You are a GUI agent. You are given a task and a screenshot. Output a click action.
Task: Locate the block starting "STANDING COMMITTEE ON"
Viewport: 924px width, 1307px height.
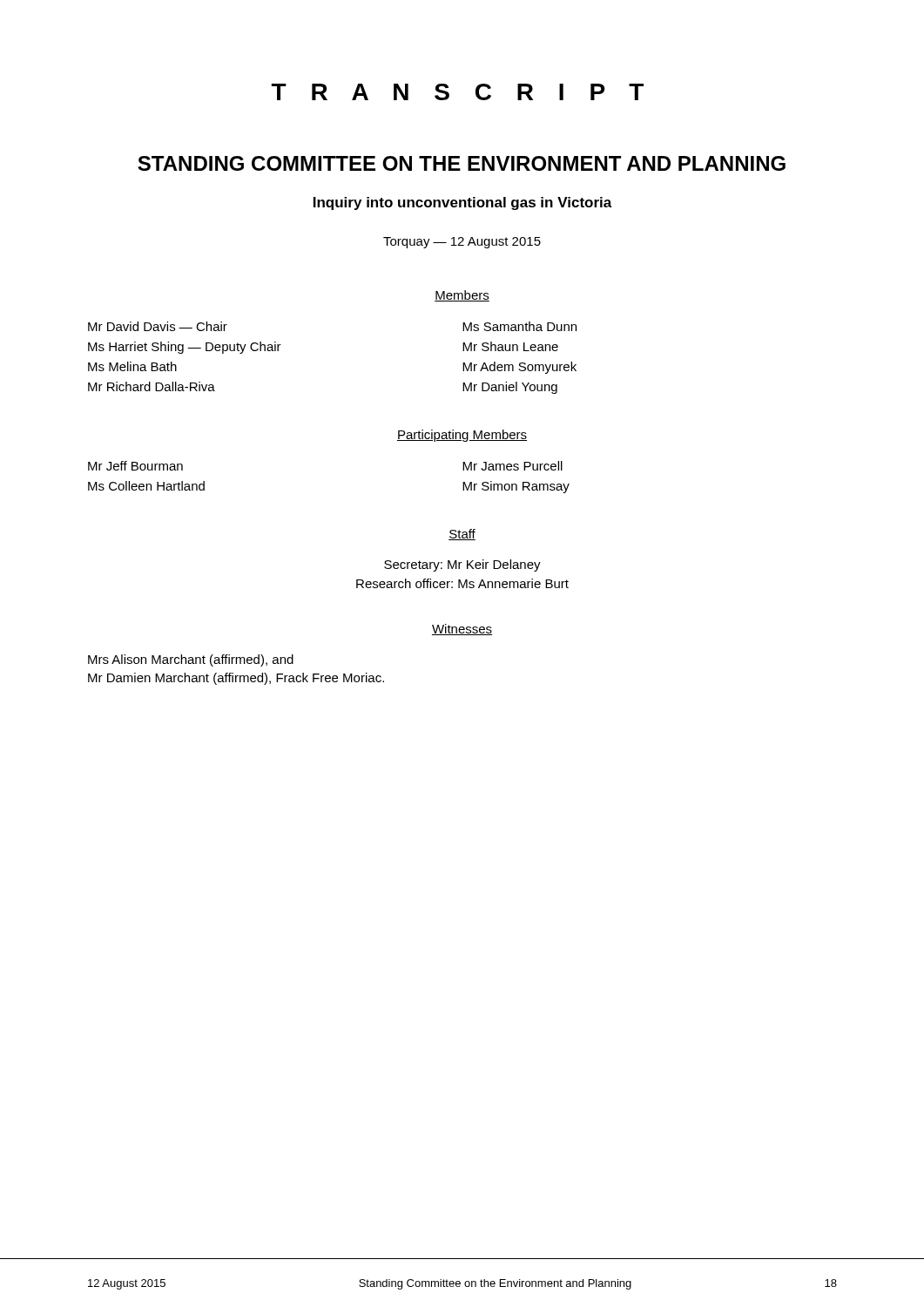(x=462, y=163)
